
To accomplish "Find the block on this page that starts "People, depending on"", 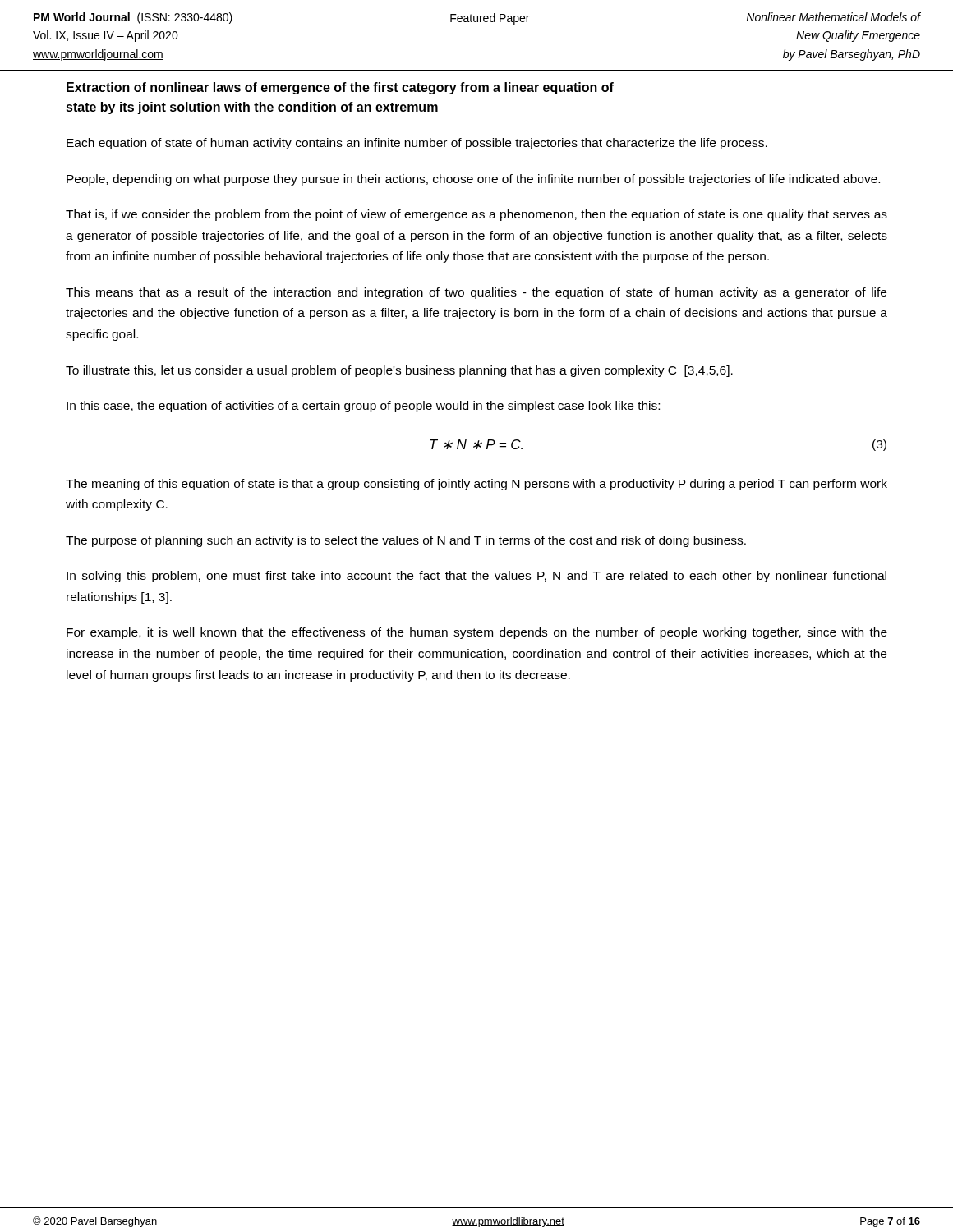I will [473, 178].
